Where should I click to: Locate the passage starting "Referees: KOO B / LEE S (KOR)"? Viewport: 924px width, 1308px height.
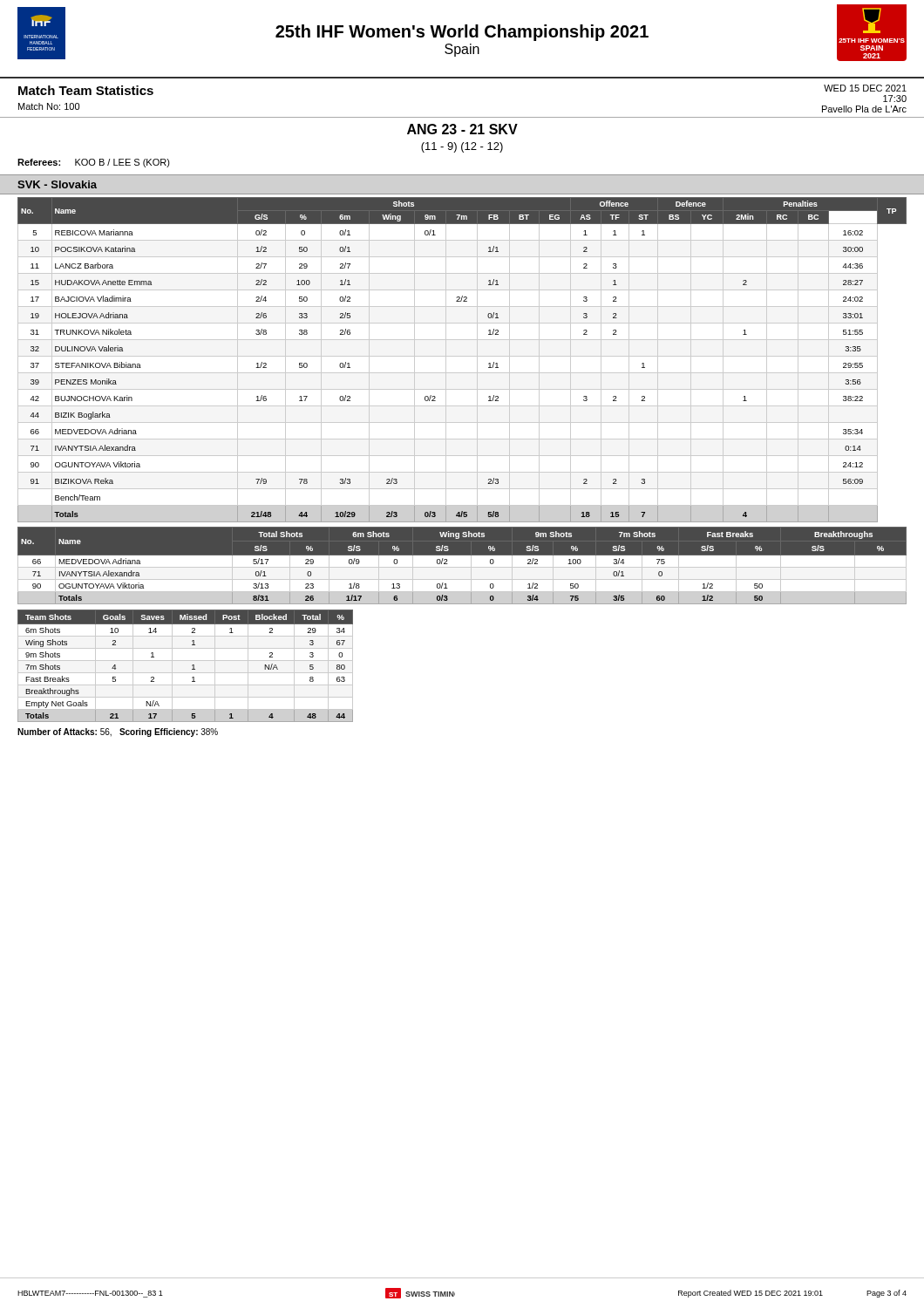[x=94, y=162]
